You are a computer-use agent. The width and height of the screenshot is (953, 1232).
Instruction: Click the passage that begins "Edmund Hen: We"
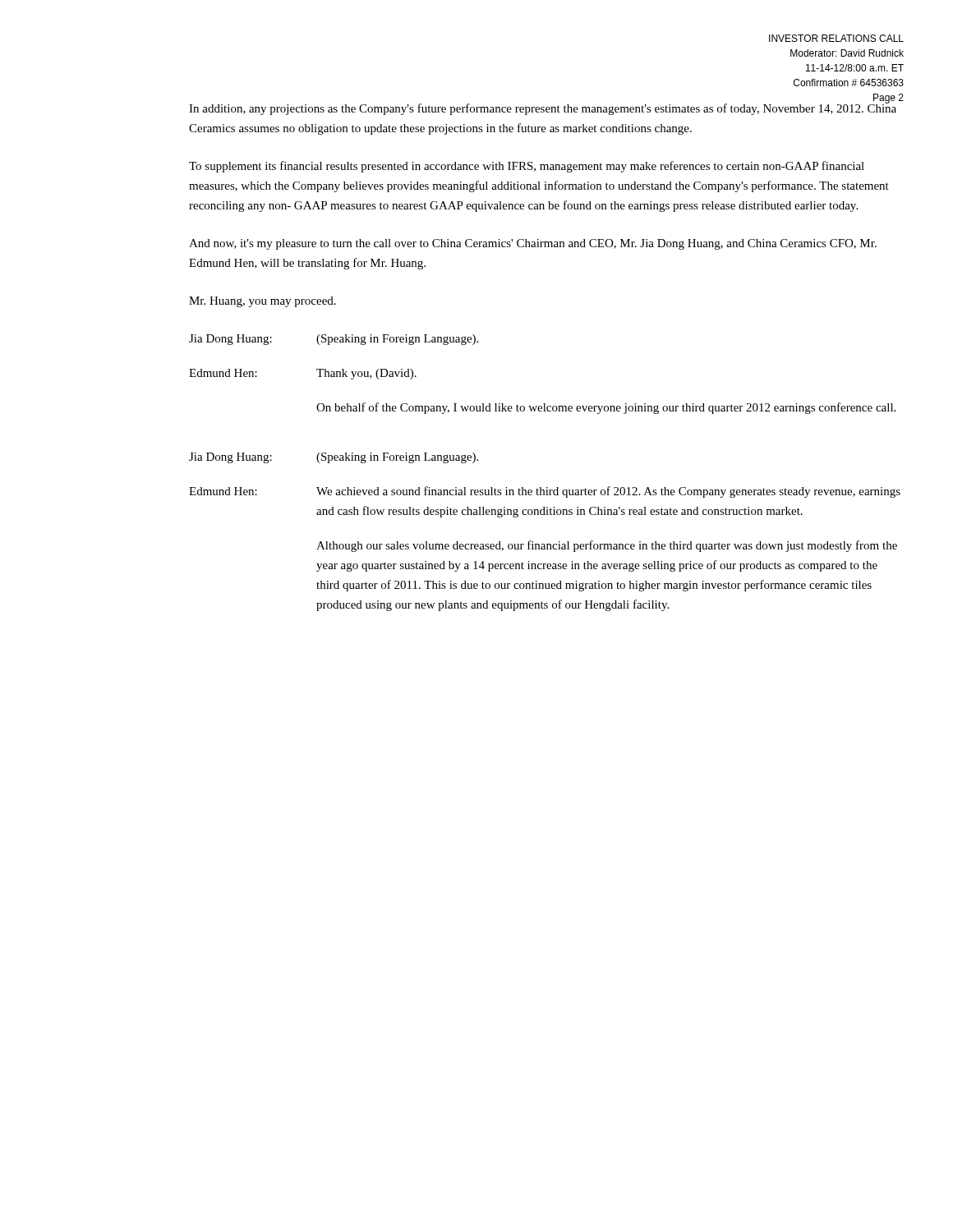[546, 555]
